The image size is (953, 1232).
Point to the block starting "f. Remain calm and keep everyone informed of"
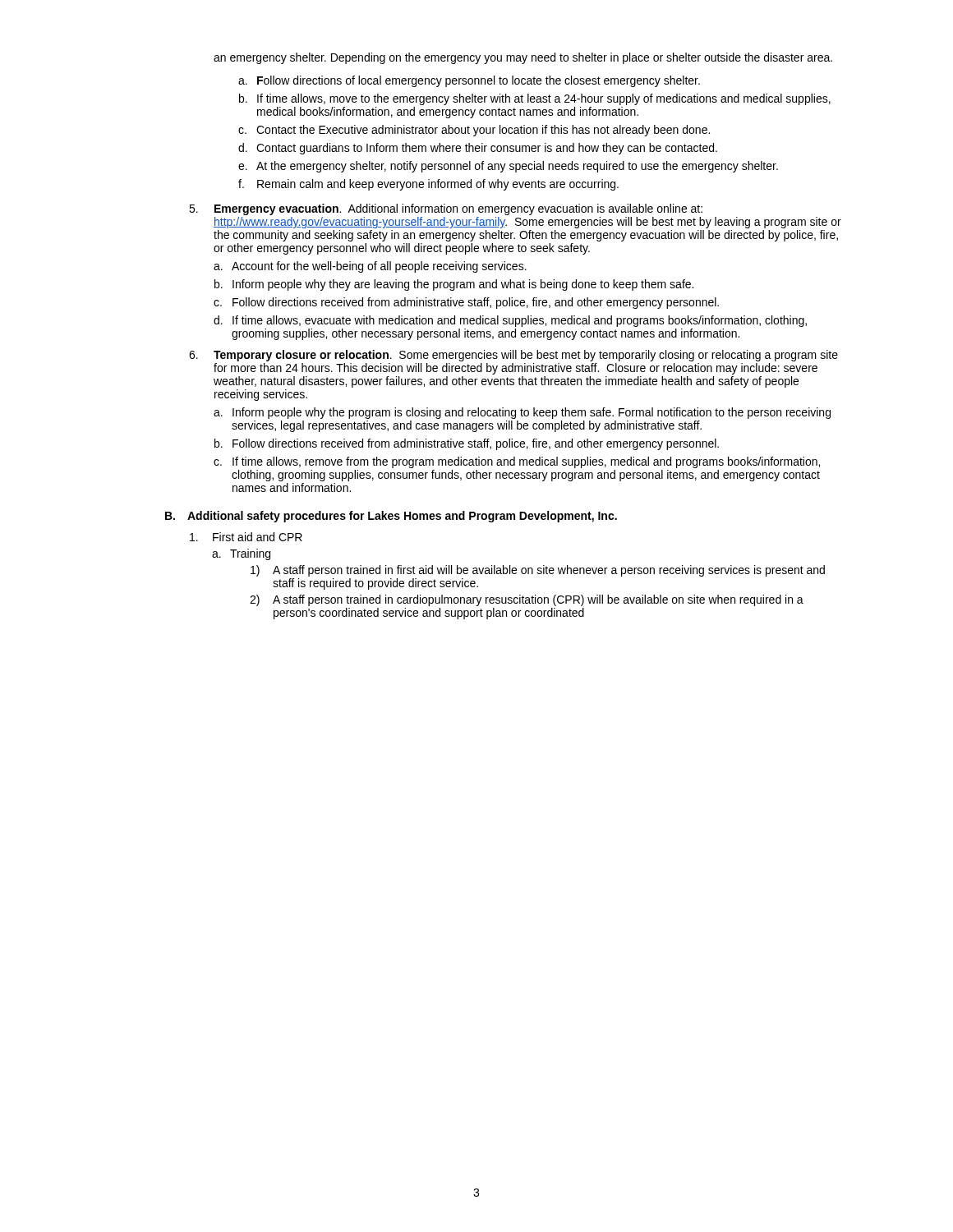542,184
